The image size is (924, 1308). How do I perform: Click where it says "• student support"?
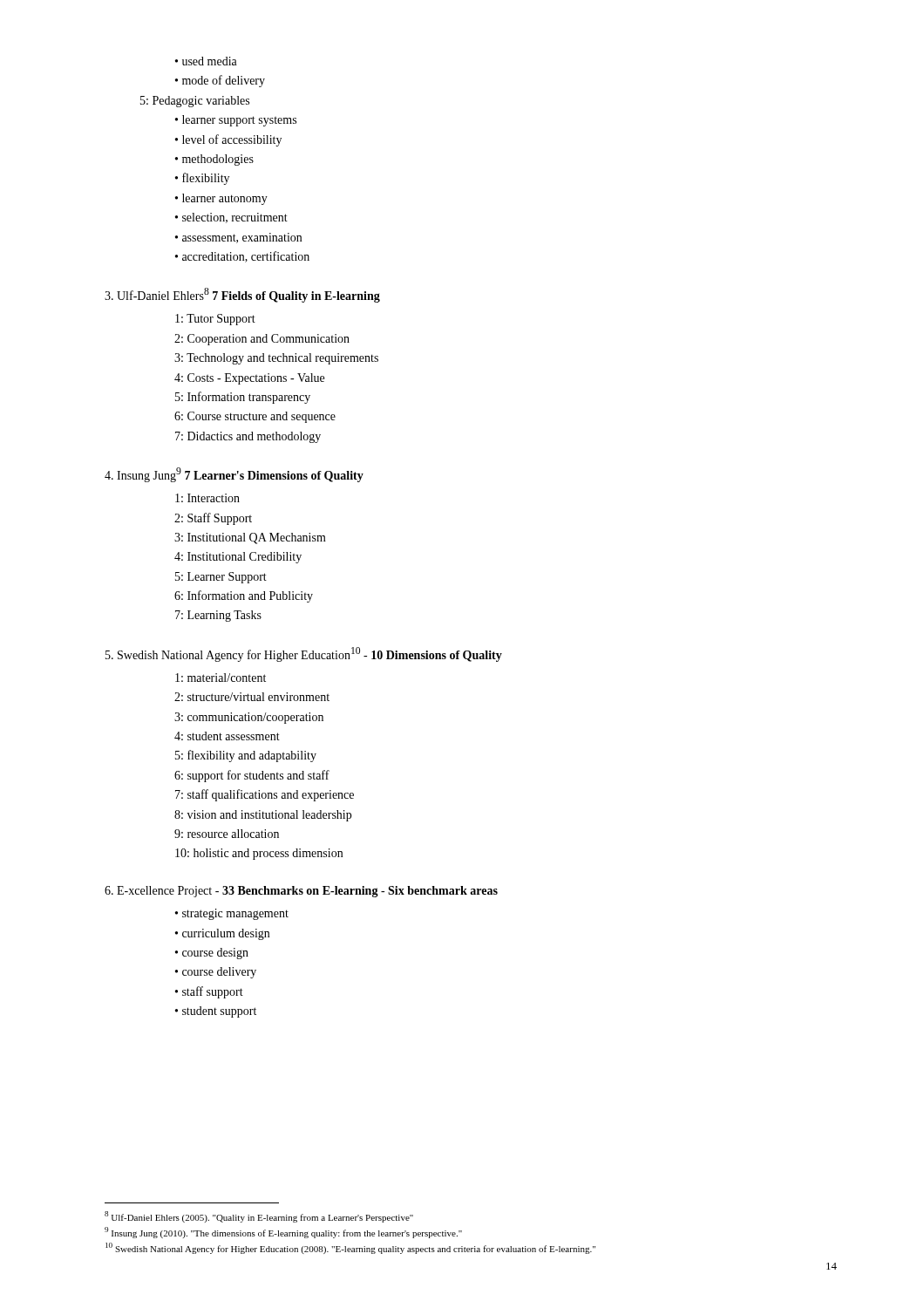(x=215, y=1011)
